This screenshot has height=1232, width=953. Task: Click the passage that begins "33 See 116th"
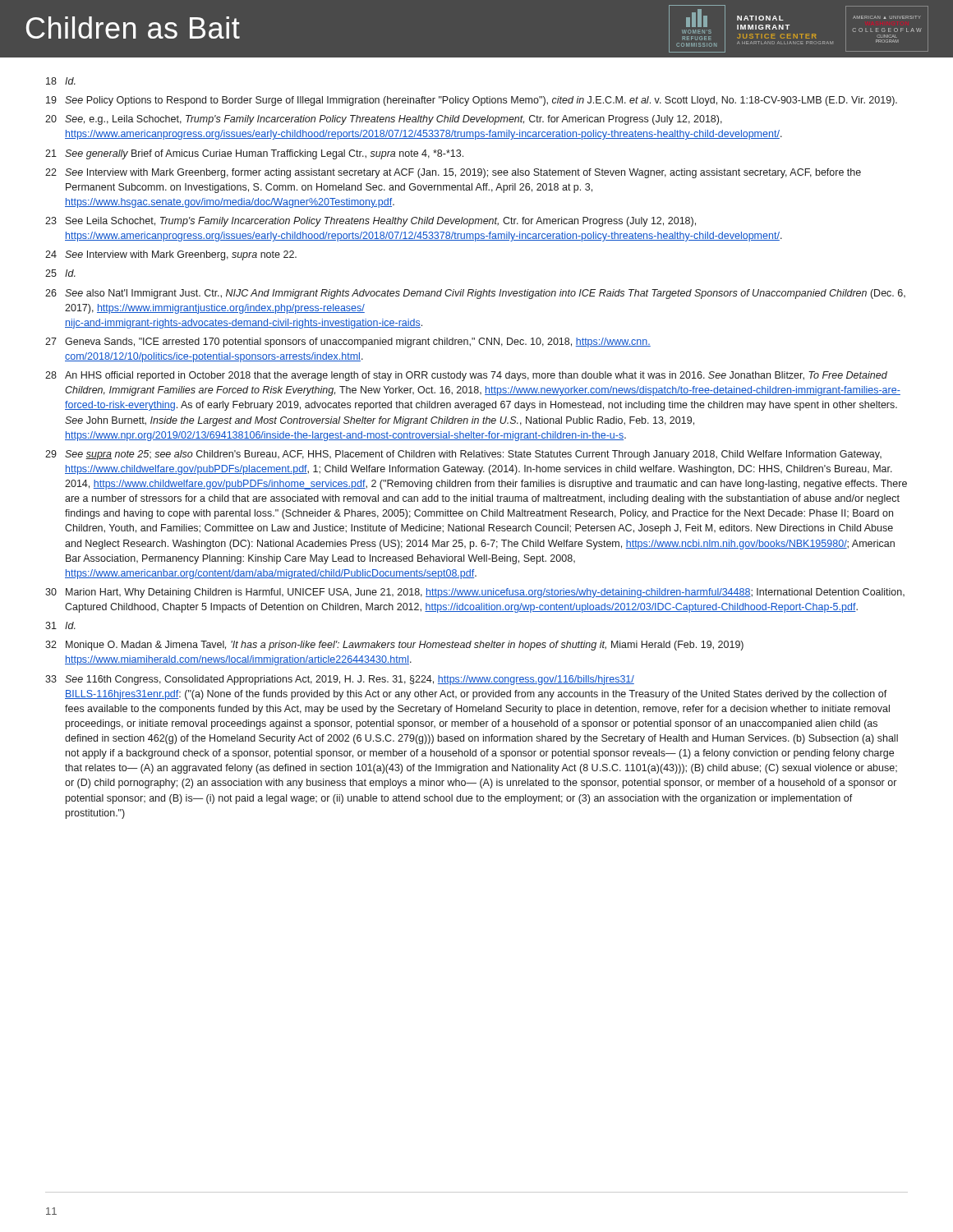click(476, 746)
